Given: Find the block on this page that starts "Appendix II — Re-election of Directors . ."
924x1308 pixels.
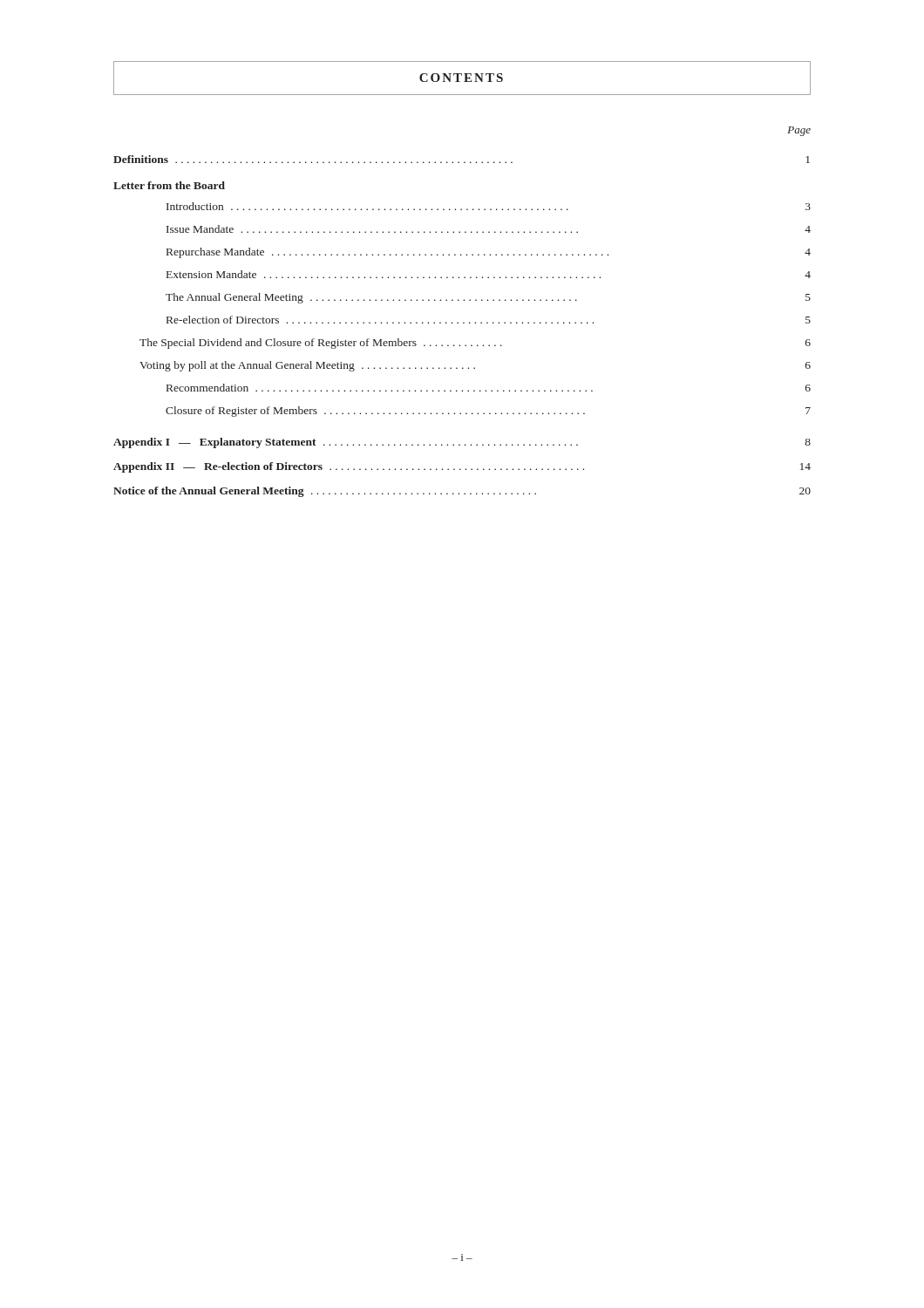Looking at the screenshot, I should pos(462,466).
